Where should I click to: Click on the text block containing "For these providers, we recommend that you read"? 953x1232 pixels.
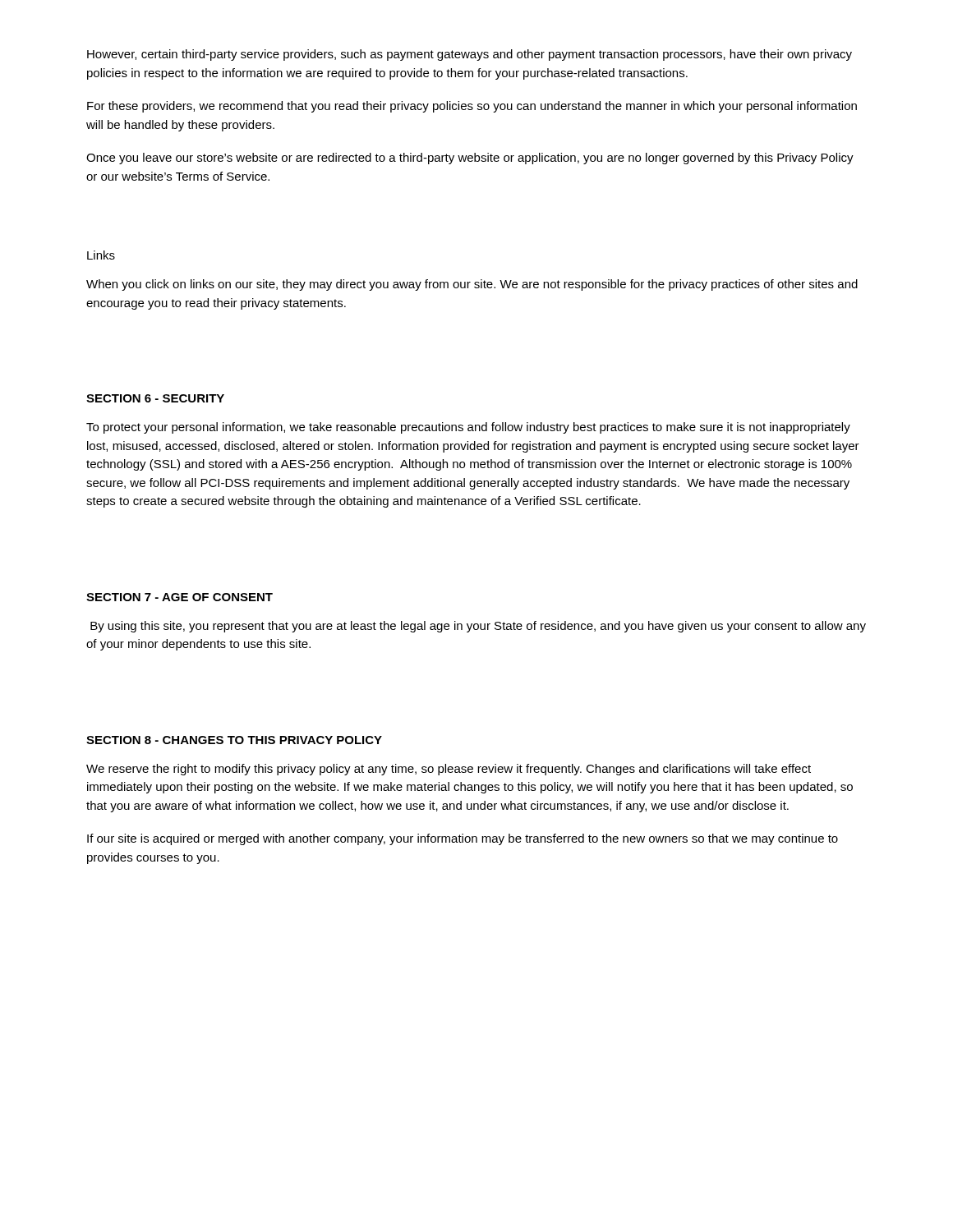(472, 115)
